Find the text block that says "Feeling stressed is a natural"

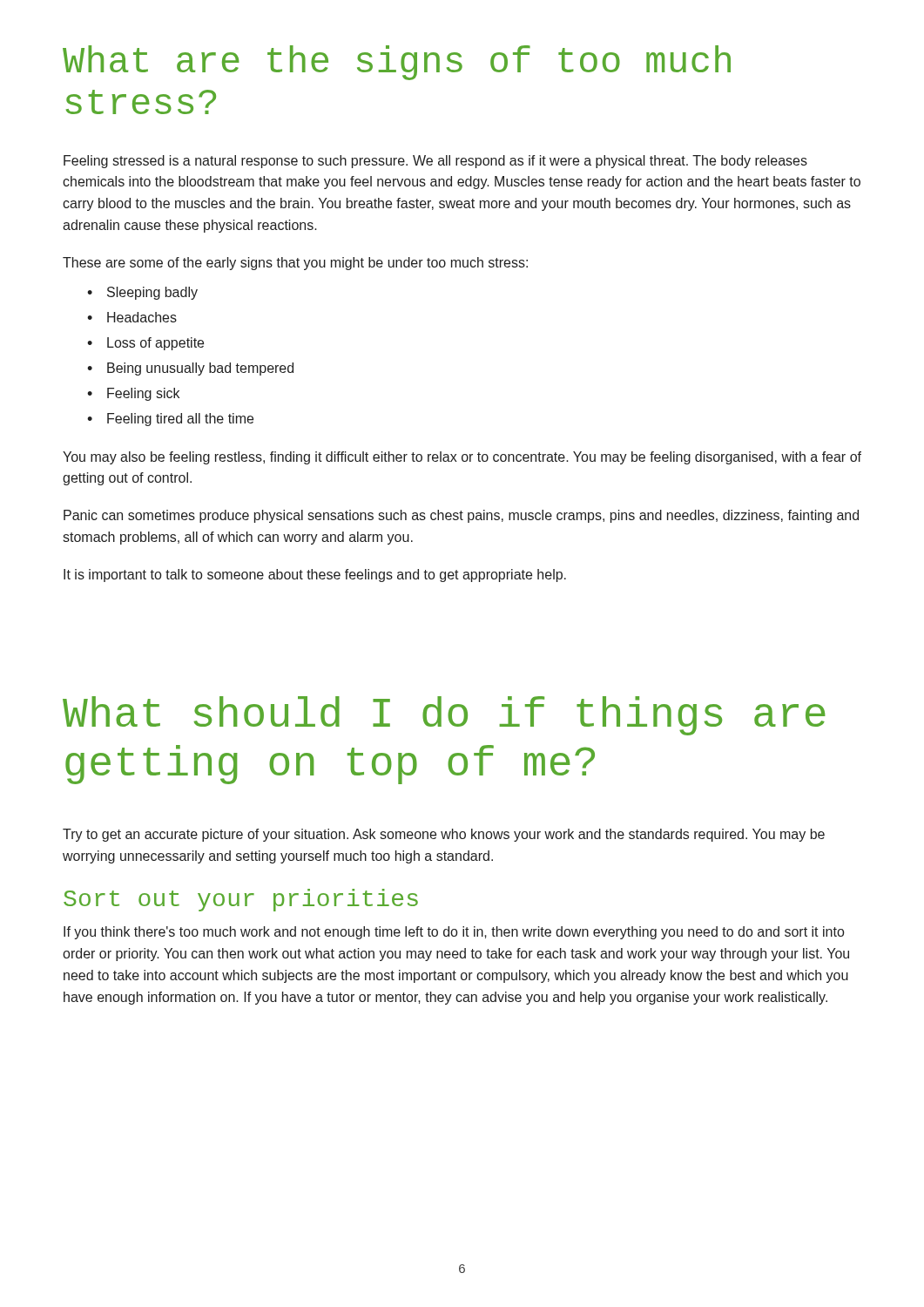[462, 193]
